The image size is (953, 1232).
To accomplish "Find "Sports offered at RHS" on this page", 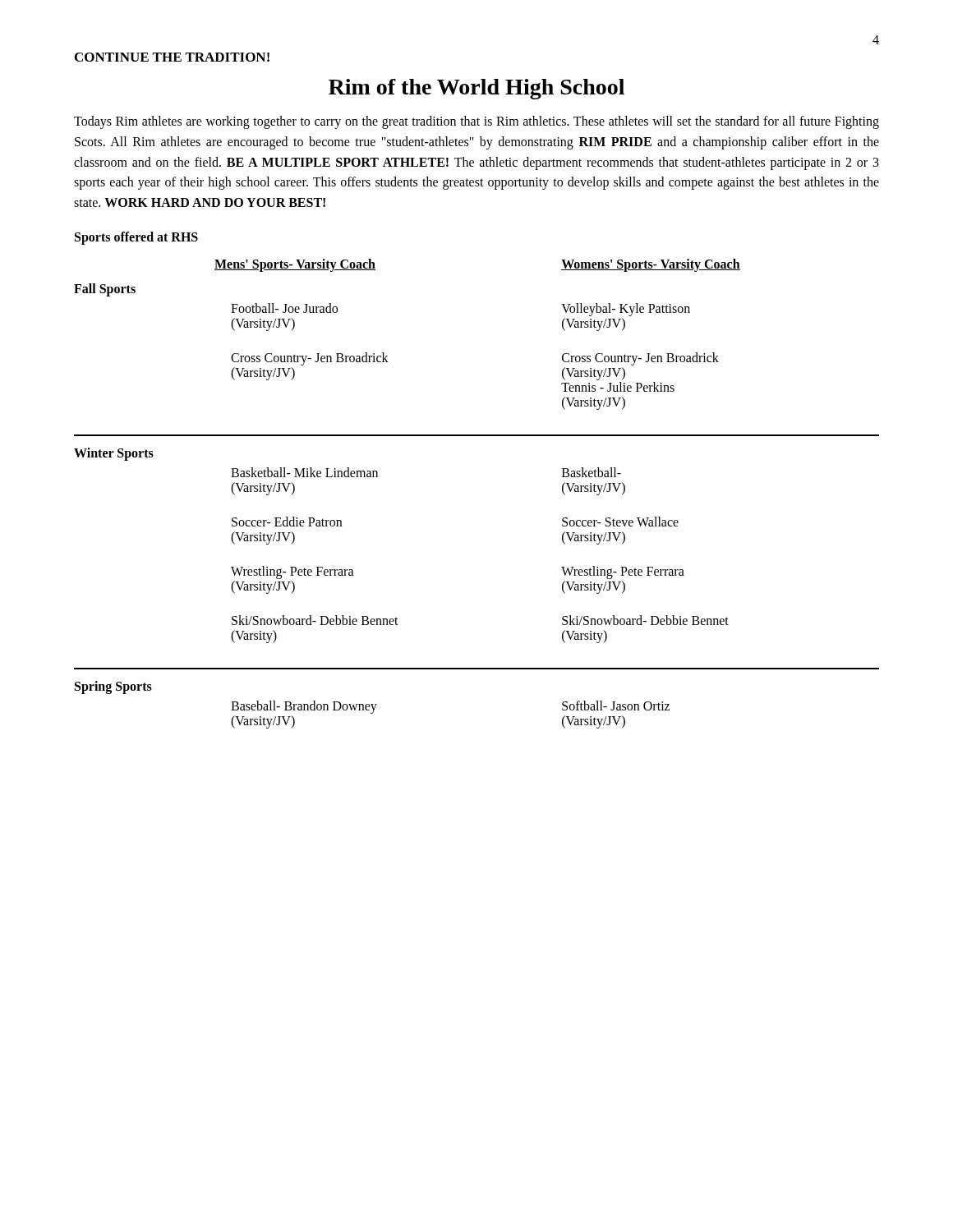I will [x=136, y=237].
